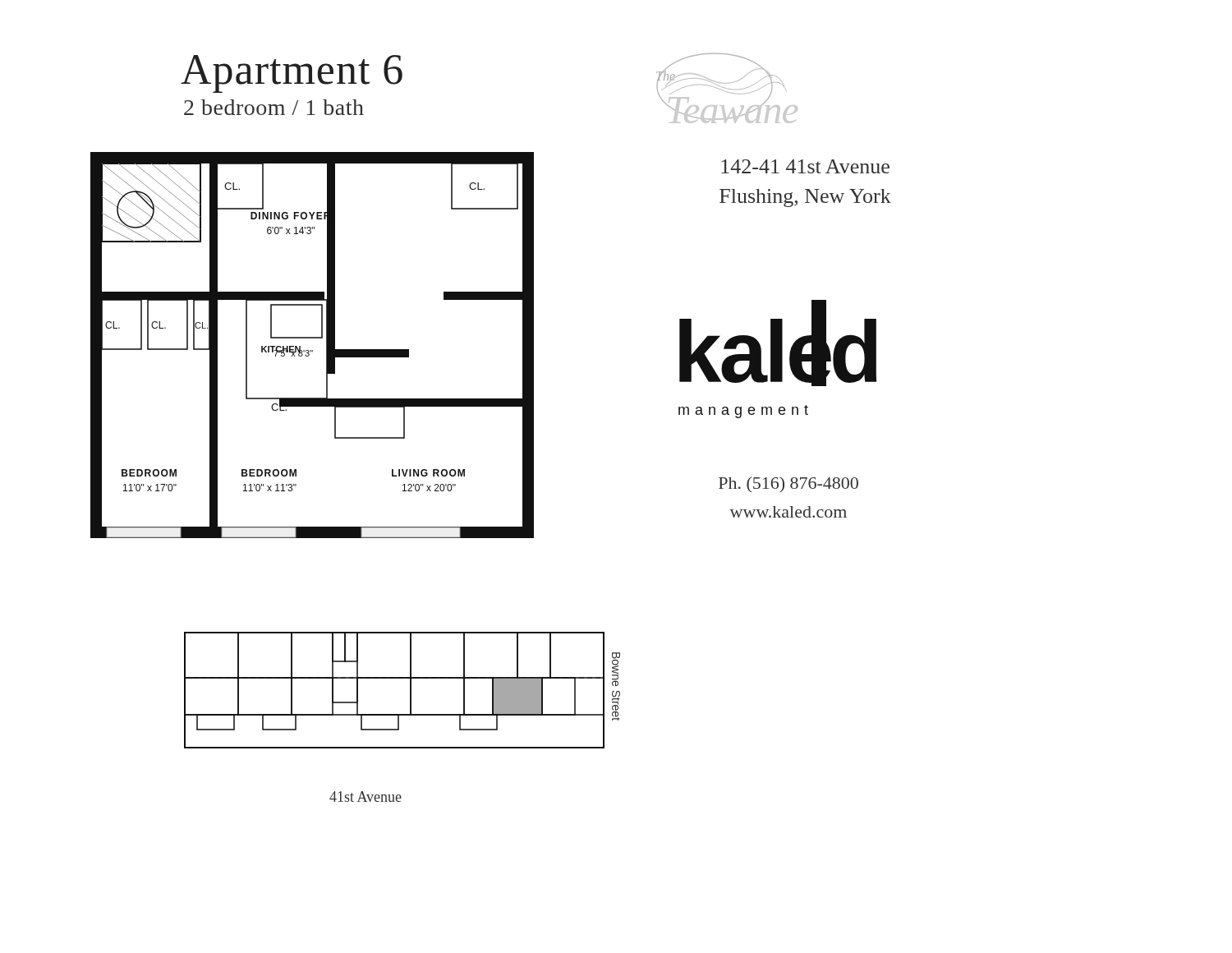Viewport: 1232px width, 953px height.
Task: Locate the title that reads "Apartment 6"
Action: 293,69
